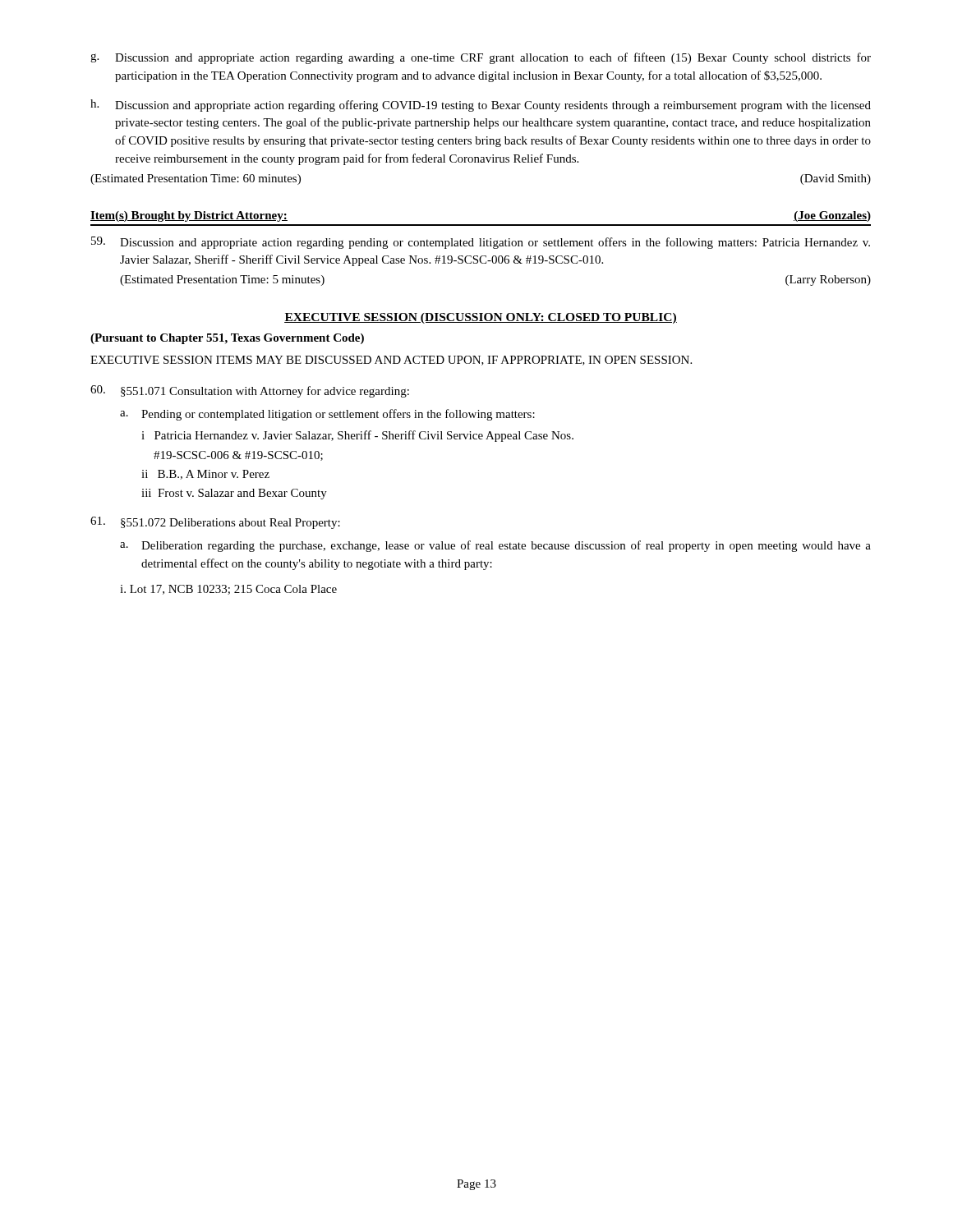
Task: Navigate to the element starting "Item(s) Brought by District Attorney: (Joe Gonzales)"
Action: [481, 215]
